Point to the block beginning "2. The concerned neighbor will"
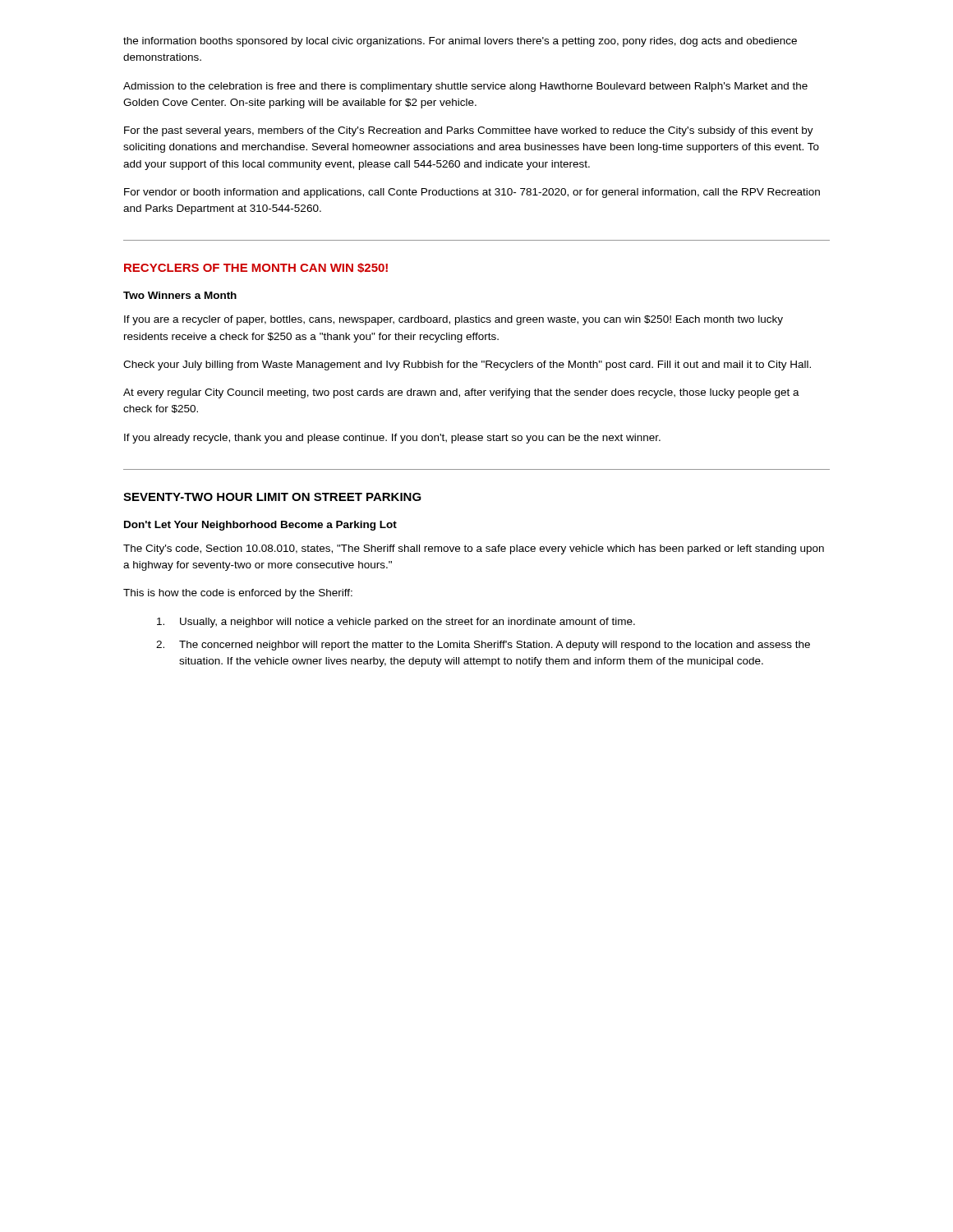 click(x=493, y=653)
